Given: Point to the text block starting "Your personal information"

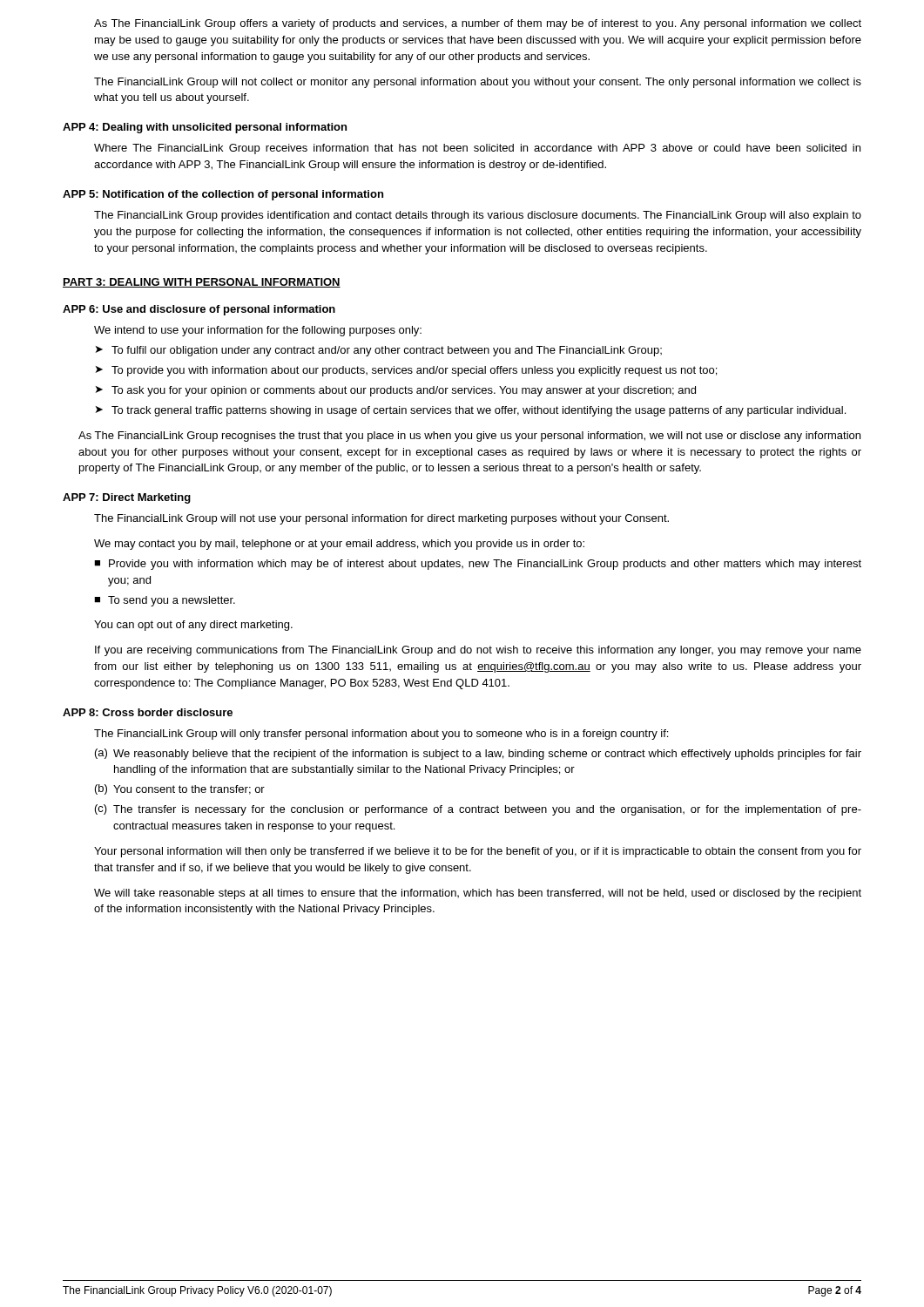Looking at the screenshot, I should point(478,860).
